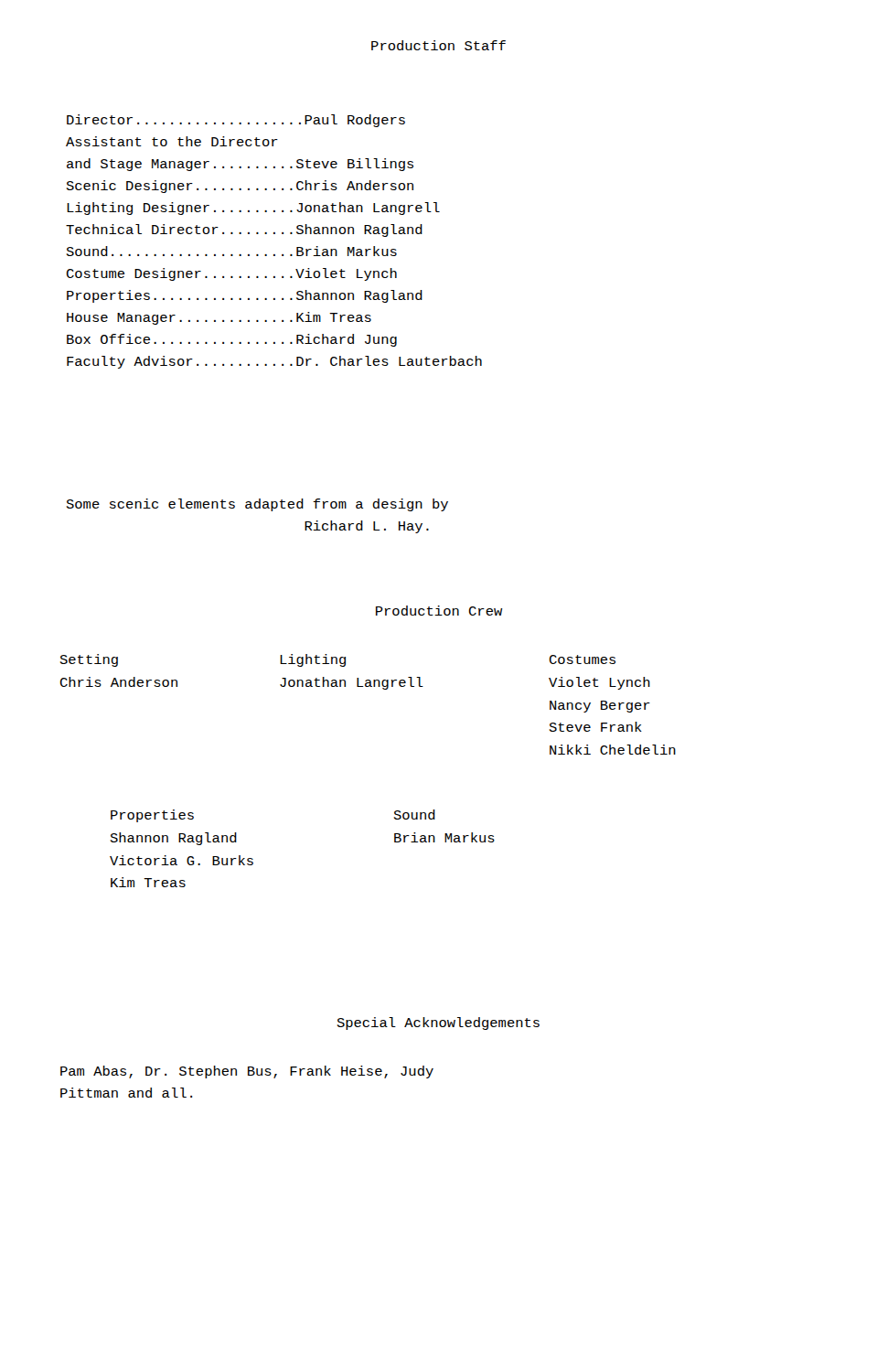Navigate to the passage starting "Lighting Jonathan Langrell"
Image resolution: width=877 pixels, height=1372 pixels.
[351, 672]
